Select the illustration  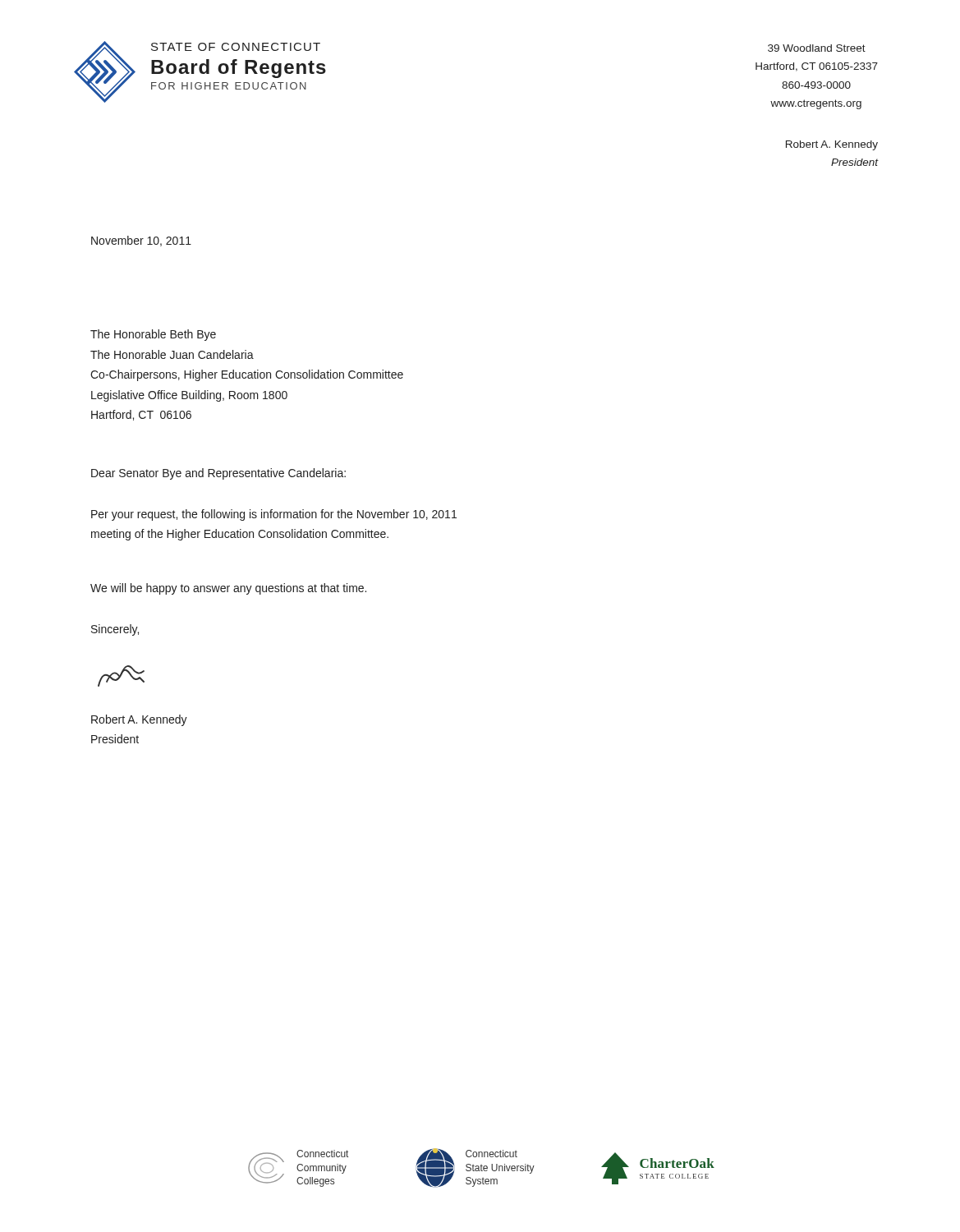(x=139, y=701)
